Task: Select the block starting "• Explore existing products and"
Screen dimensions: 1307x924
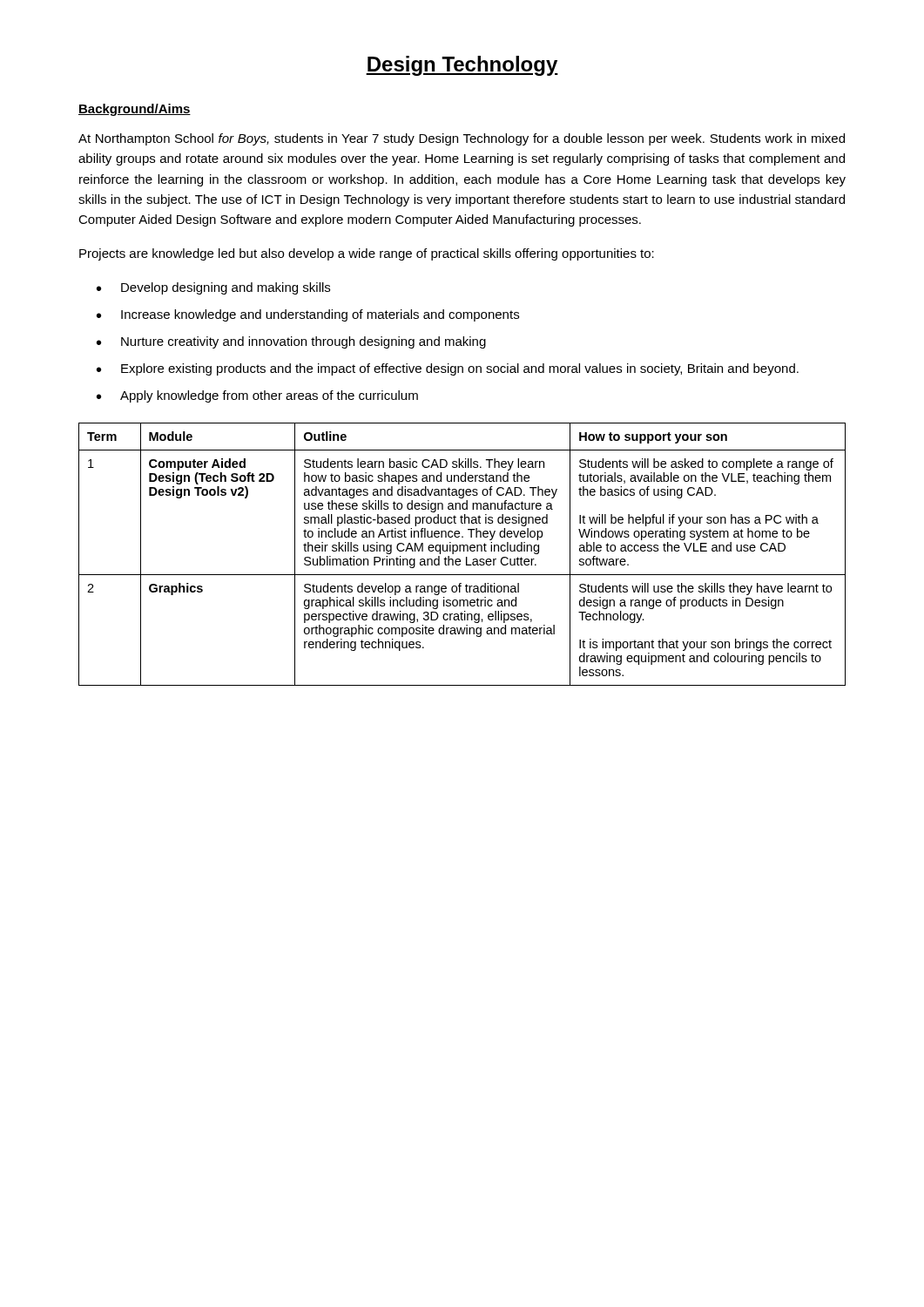Action: 471,369
